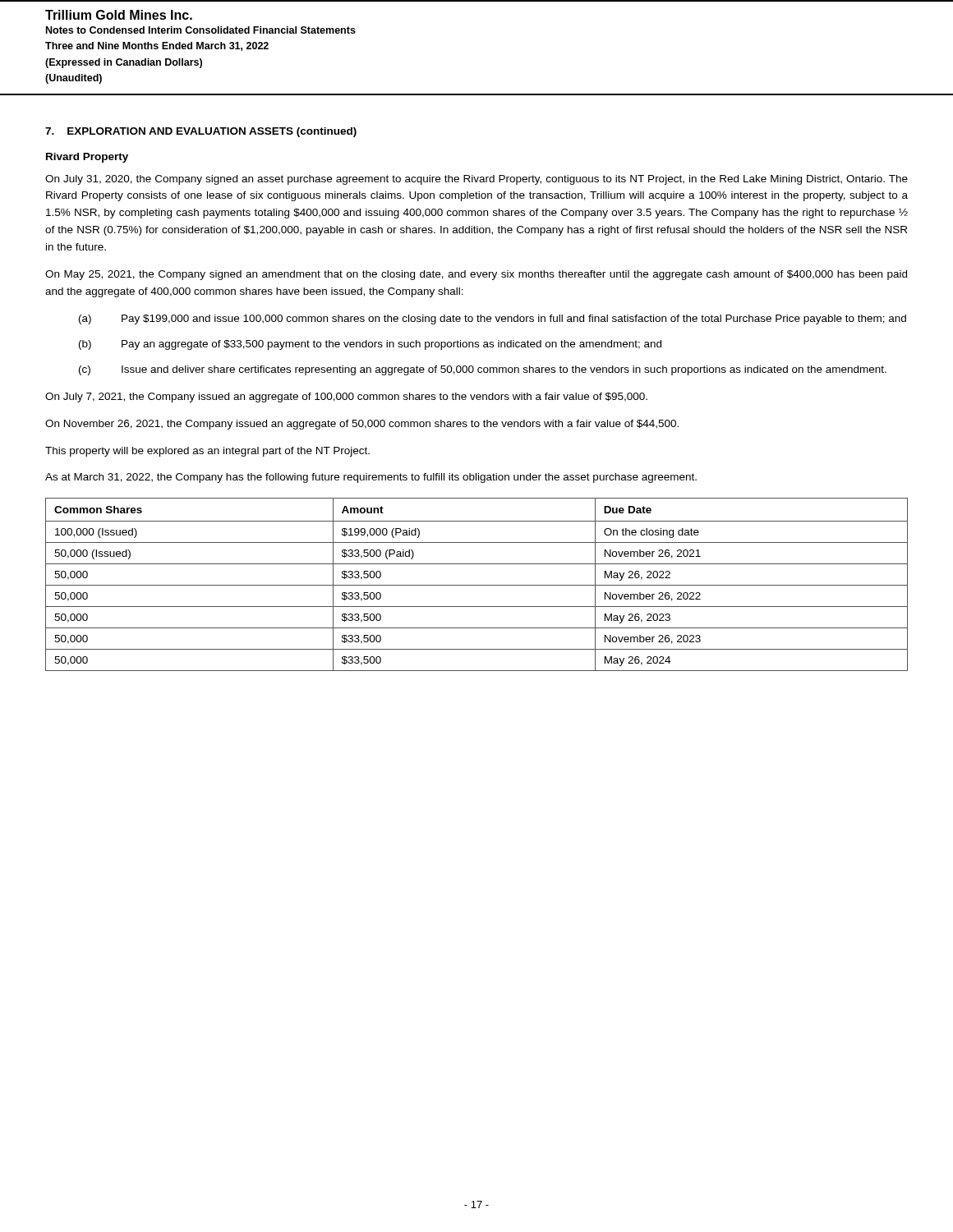Viewport: 953px width, 1232px height.
Task: Select the section header that reads "7. EXPLORATION AND EVALUATION"
Action: click(x=201, y=131)
